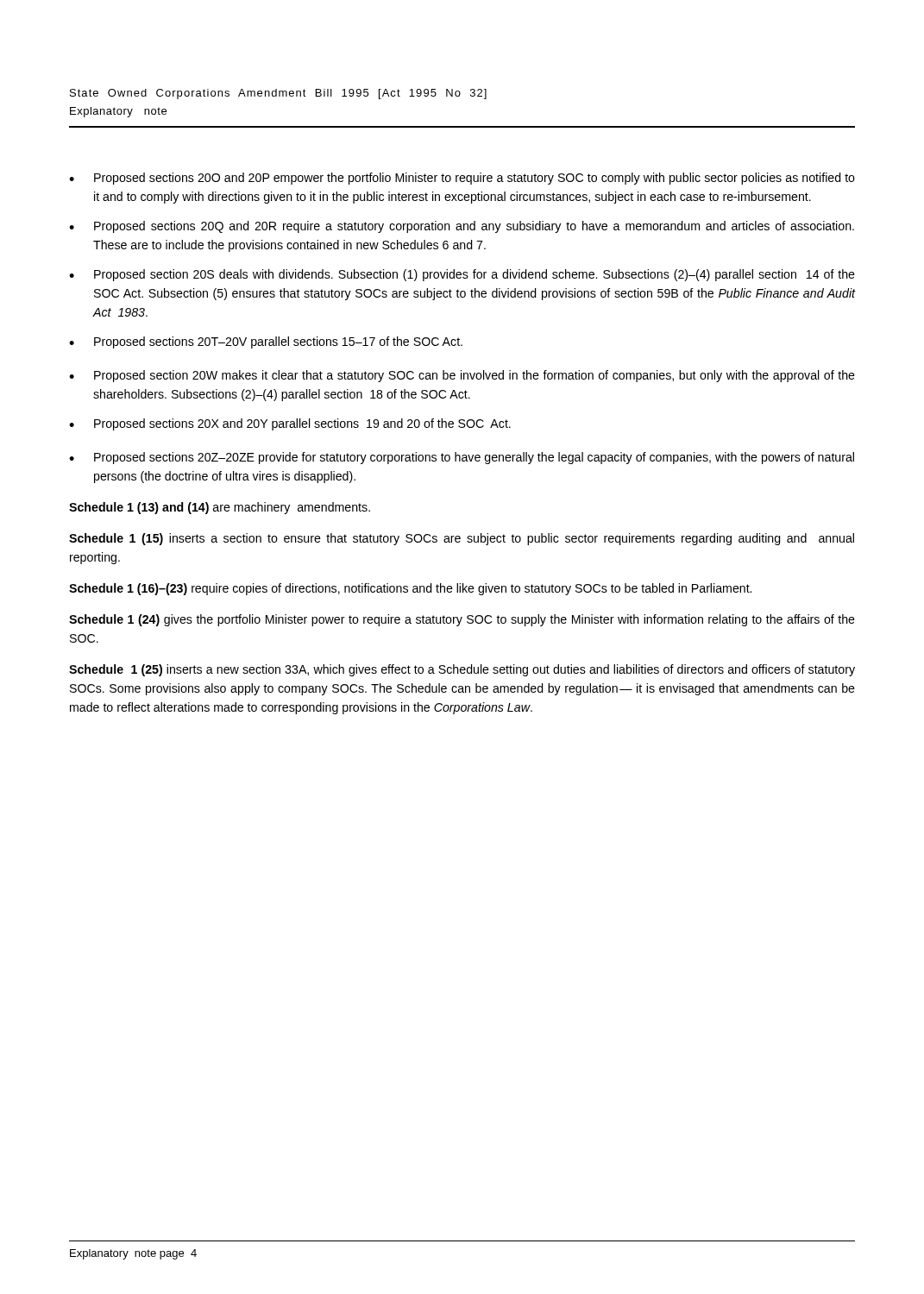Viewport: 924px width, 1294px height.
Task: Click on the text block that says "Schedule 1 (24) gives the portfolio"
Action: click(462, 629)
